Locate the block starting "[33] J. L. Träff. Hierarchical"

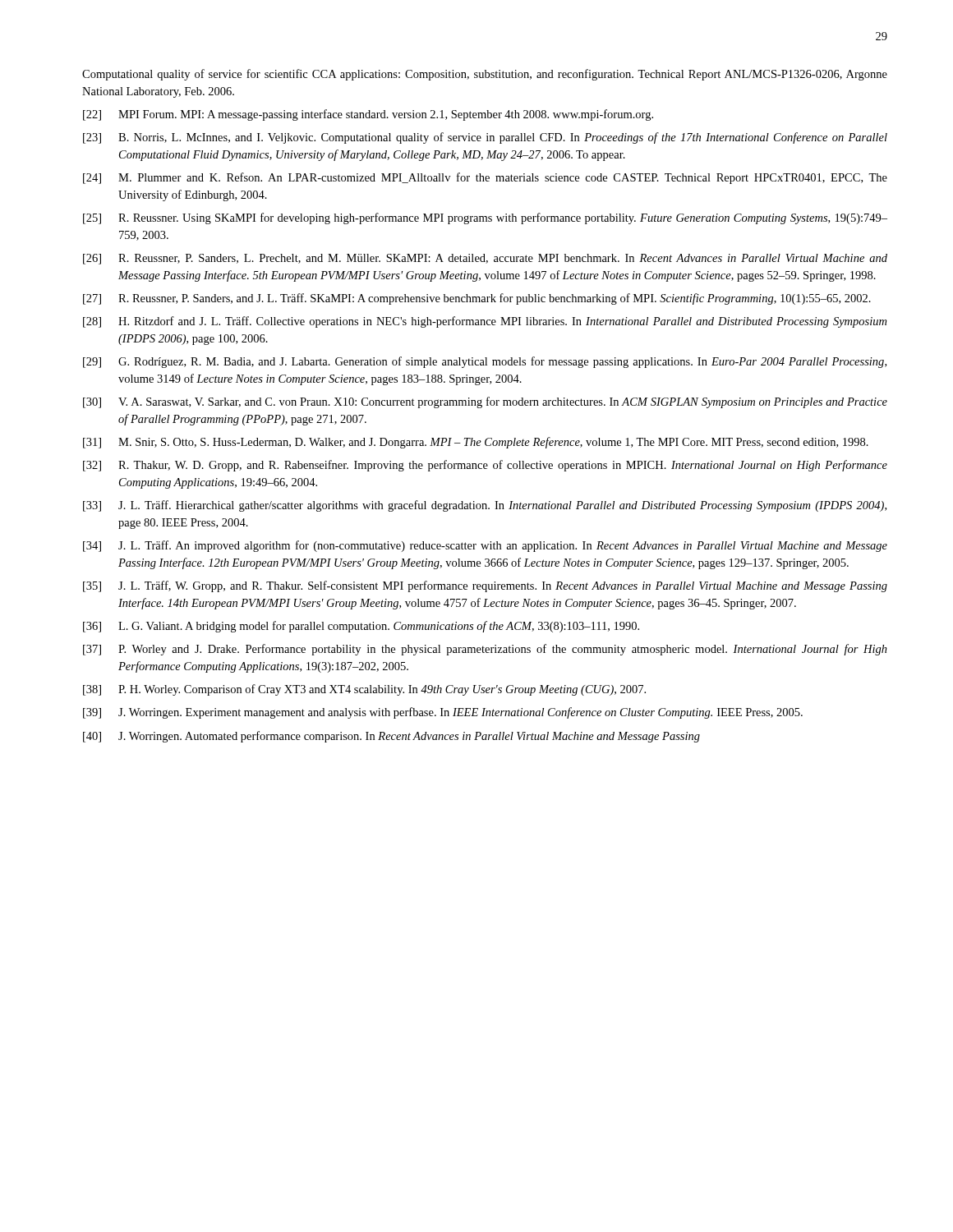[485, 514]
